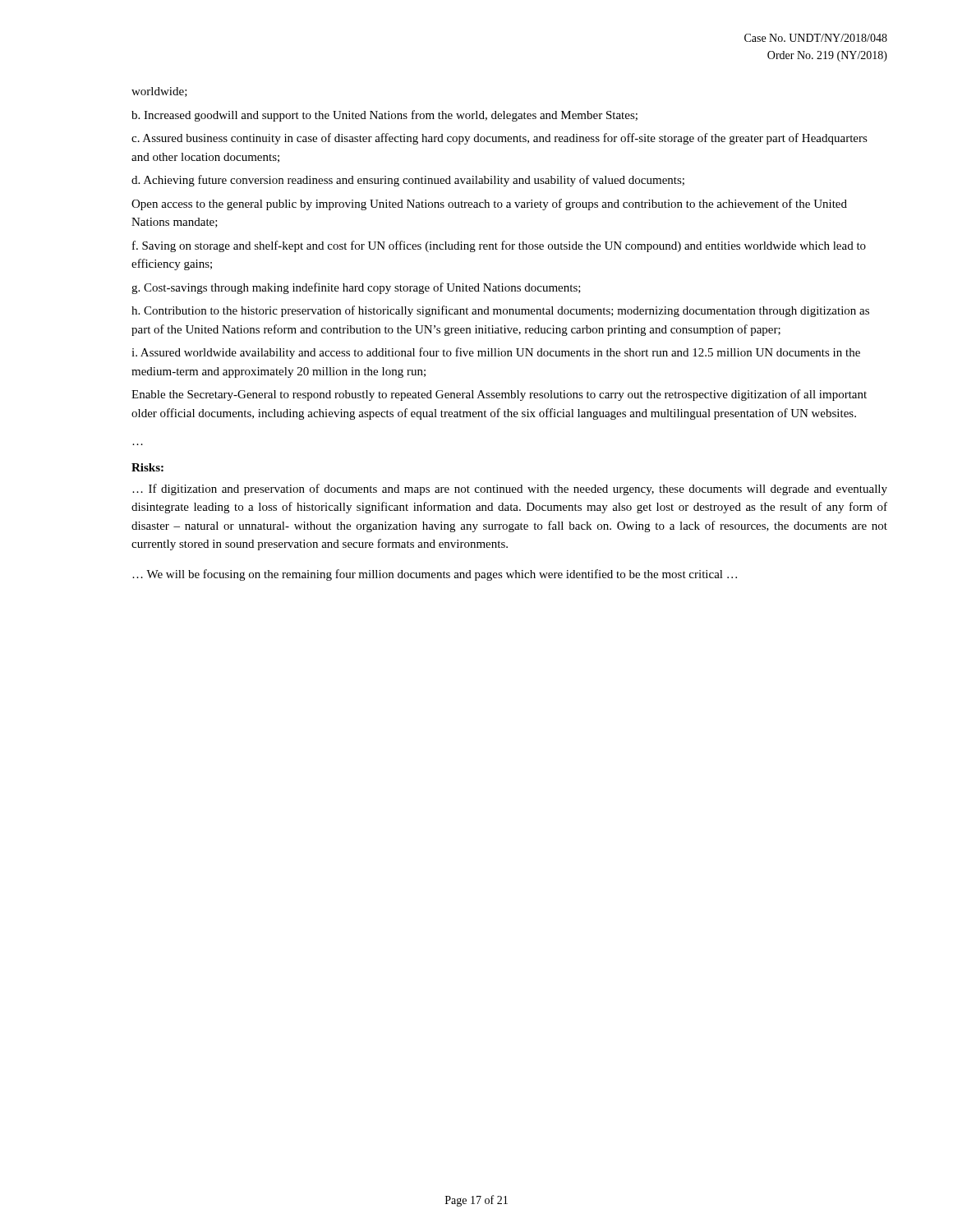The height and width of the screenshot is (1232, 953).
Task: Navigate to the text block starting "… If digitization and preservation of documents"
Action: point(509,516)
